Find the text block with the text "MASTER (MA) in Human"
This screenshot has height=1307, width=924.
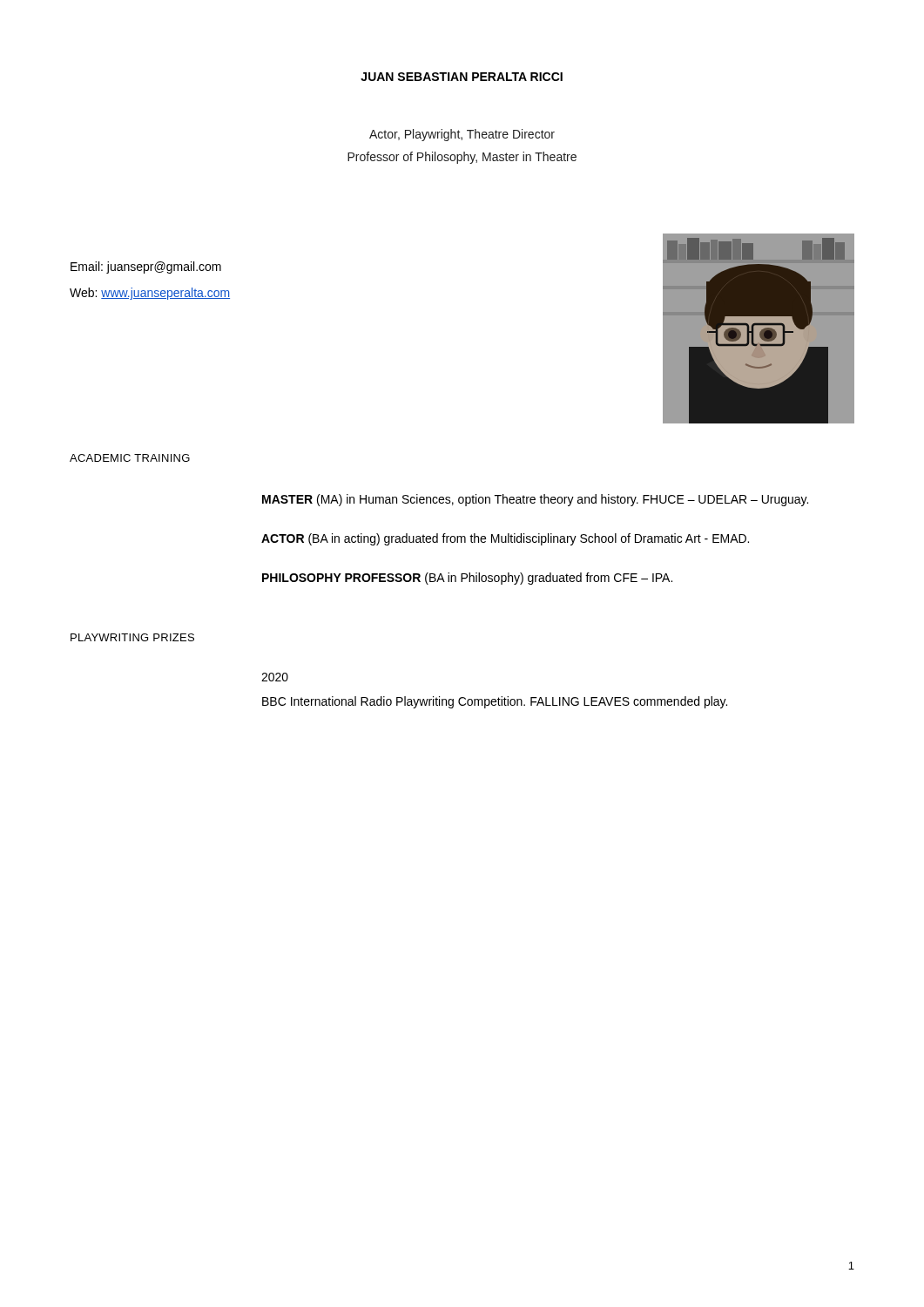click(x=535, y=499)
